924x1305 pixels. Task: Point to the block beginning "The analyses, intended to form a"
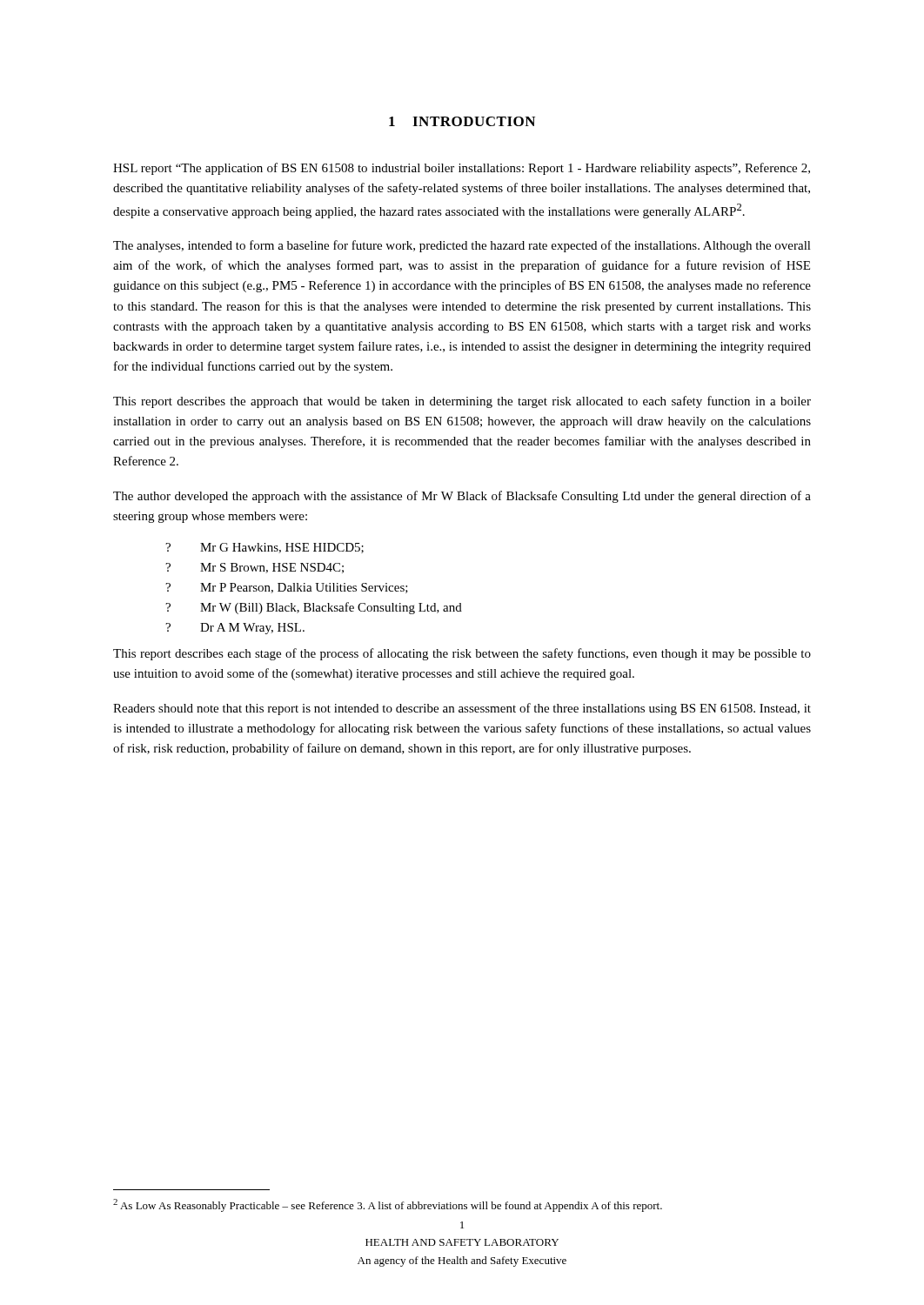pos(462,306)
